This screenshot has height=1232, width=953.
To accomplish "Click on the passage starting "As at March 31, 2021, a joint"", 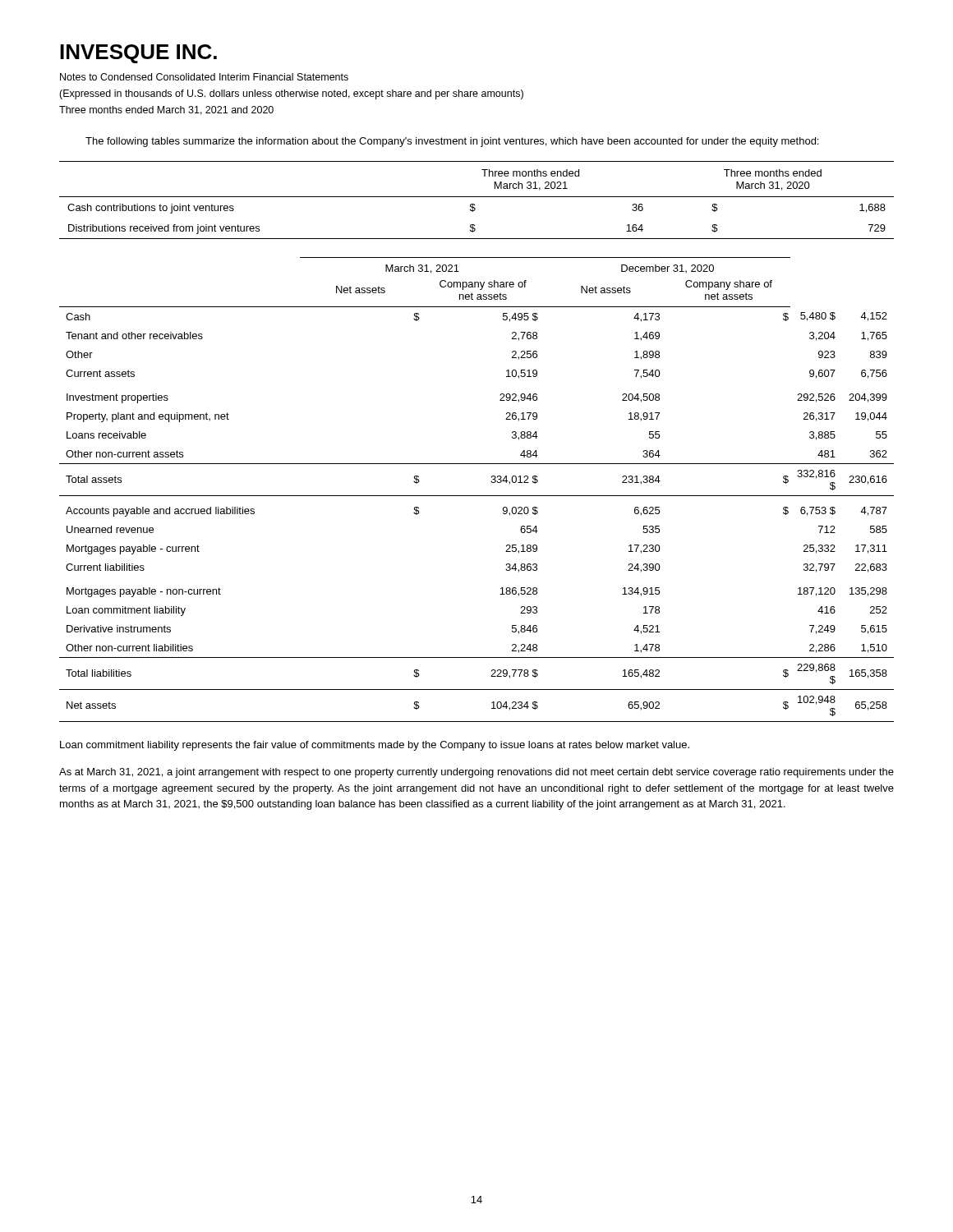I will [476, 788].
